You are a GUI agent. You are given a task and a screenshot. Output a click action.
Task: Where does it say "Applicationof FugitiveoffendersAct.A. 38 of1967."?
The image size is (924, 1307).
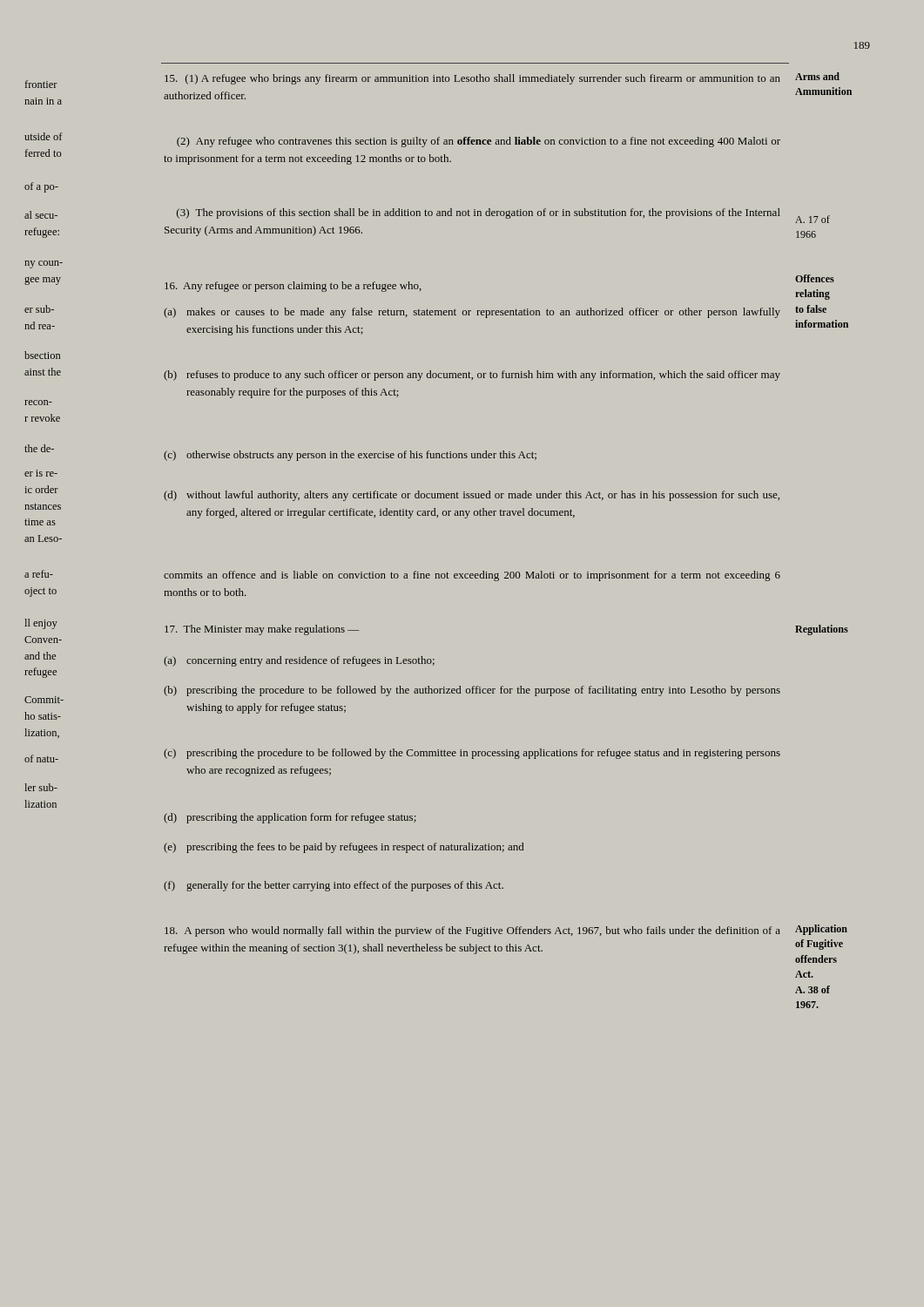coord(821,967)
